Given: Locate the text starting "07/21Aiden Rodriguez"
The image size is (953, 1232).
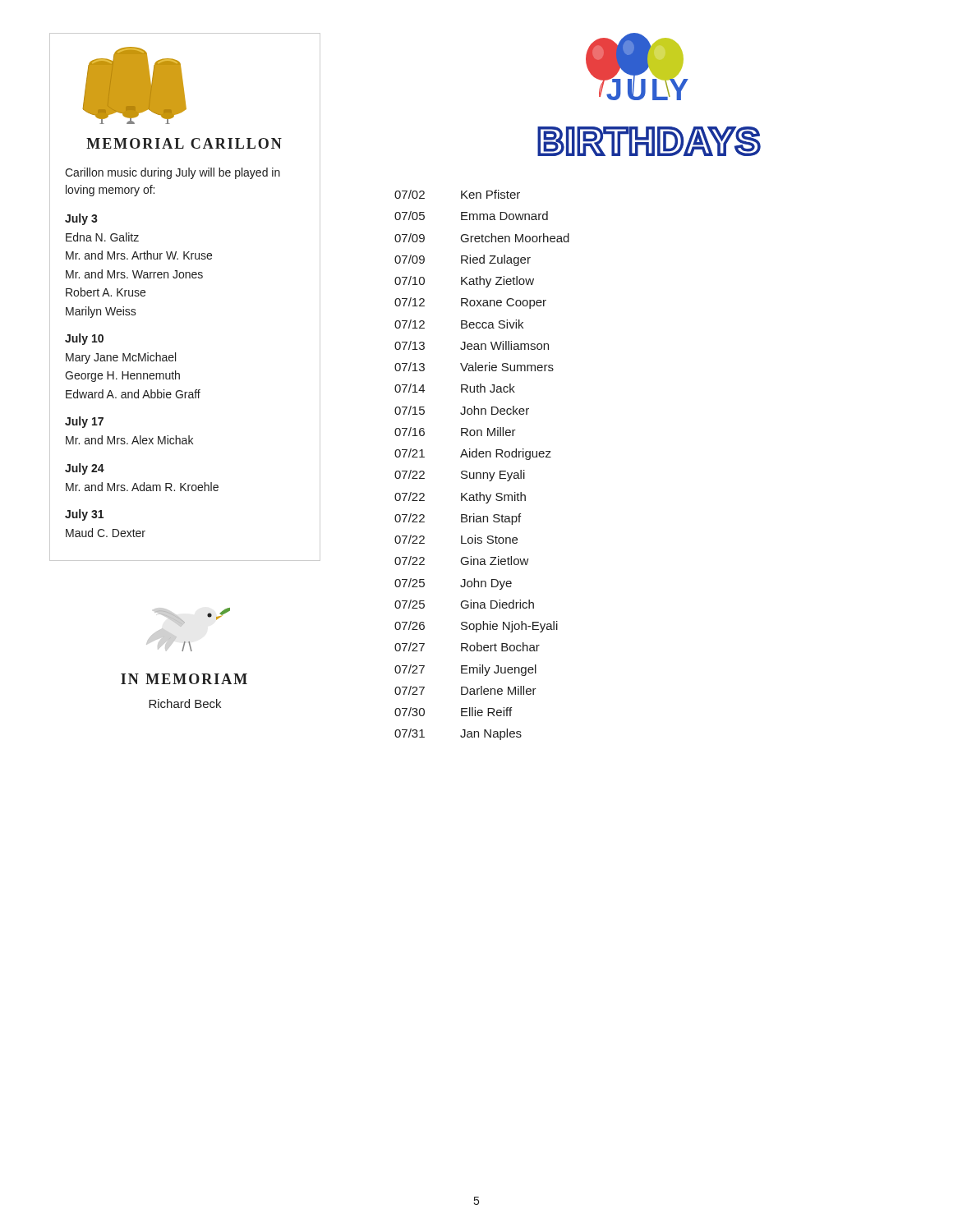Looking at the screenshot, I should pos(473,453).
